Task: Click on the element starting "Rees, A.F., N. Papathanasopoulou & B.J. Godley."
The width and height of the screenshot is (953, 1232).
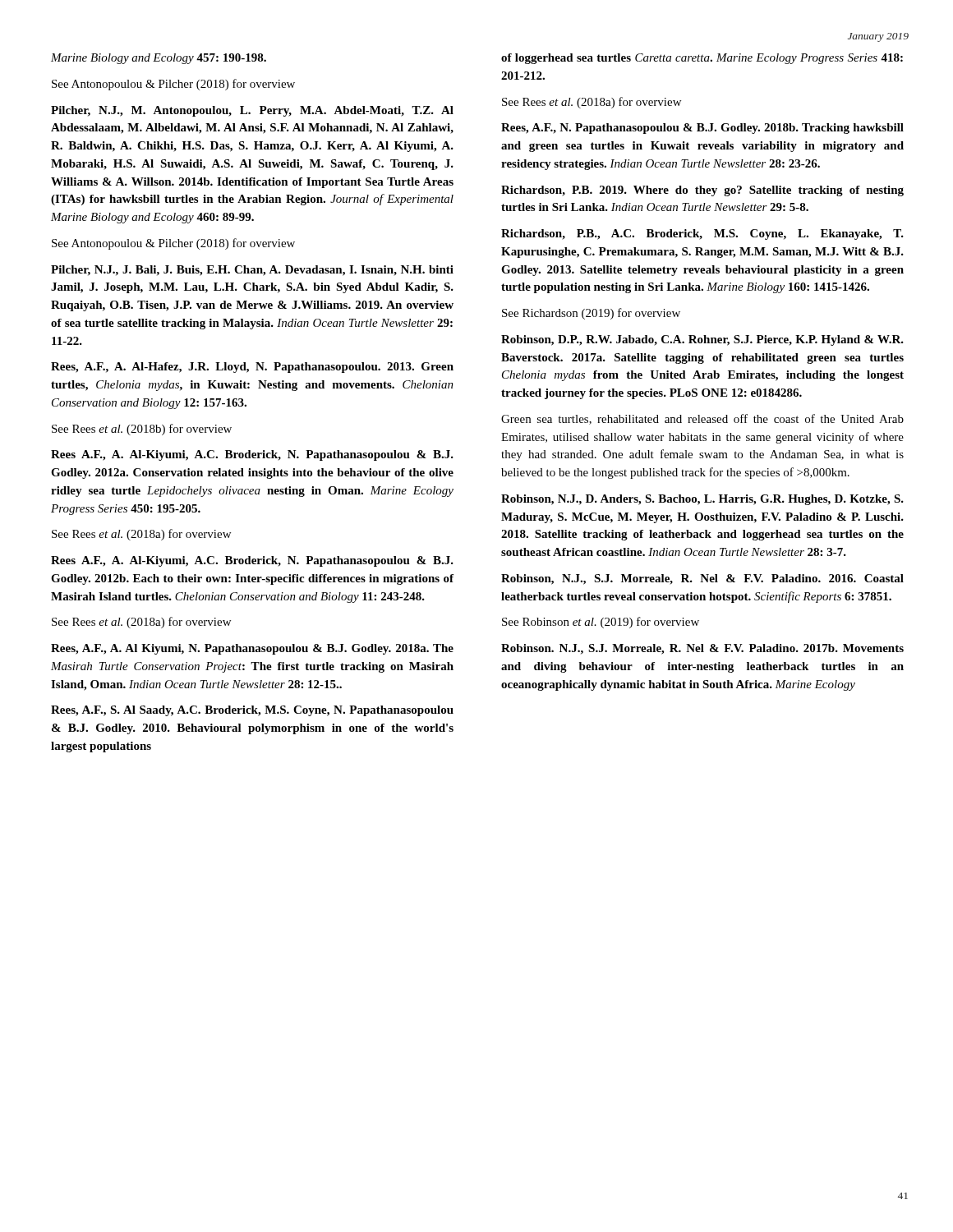Action: point(702,145)
